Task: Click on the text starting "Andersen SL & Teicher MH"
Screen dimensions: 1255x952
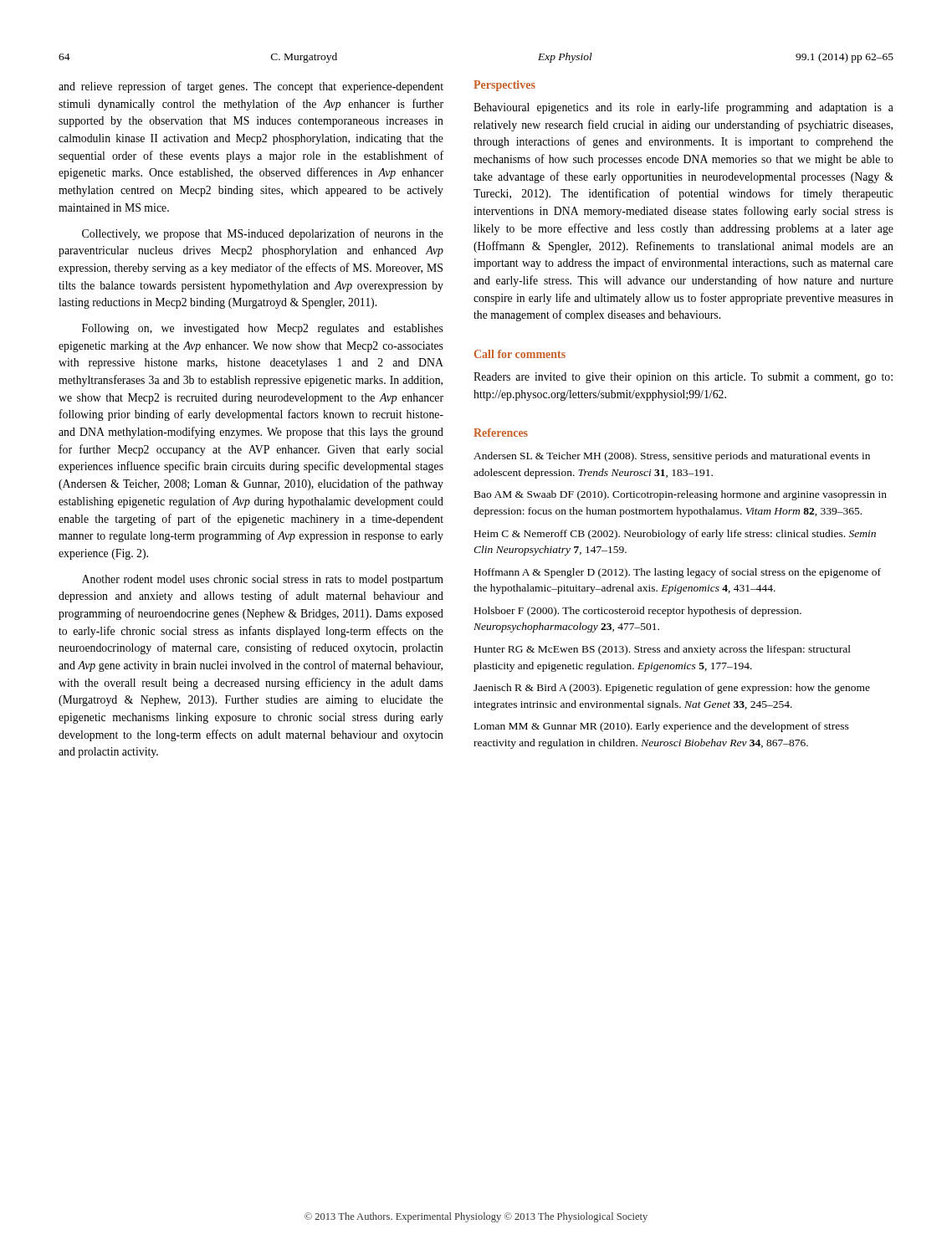Action: coord(683,464)
